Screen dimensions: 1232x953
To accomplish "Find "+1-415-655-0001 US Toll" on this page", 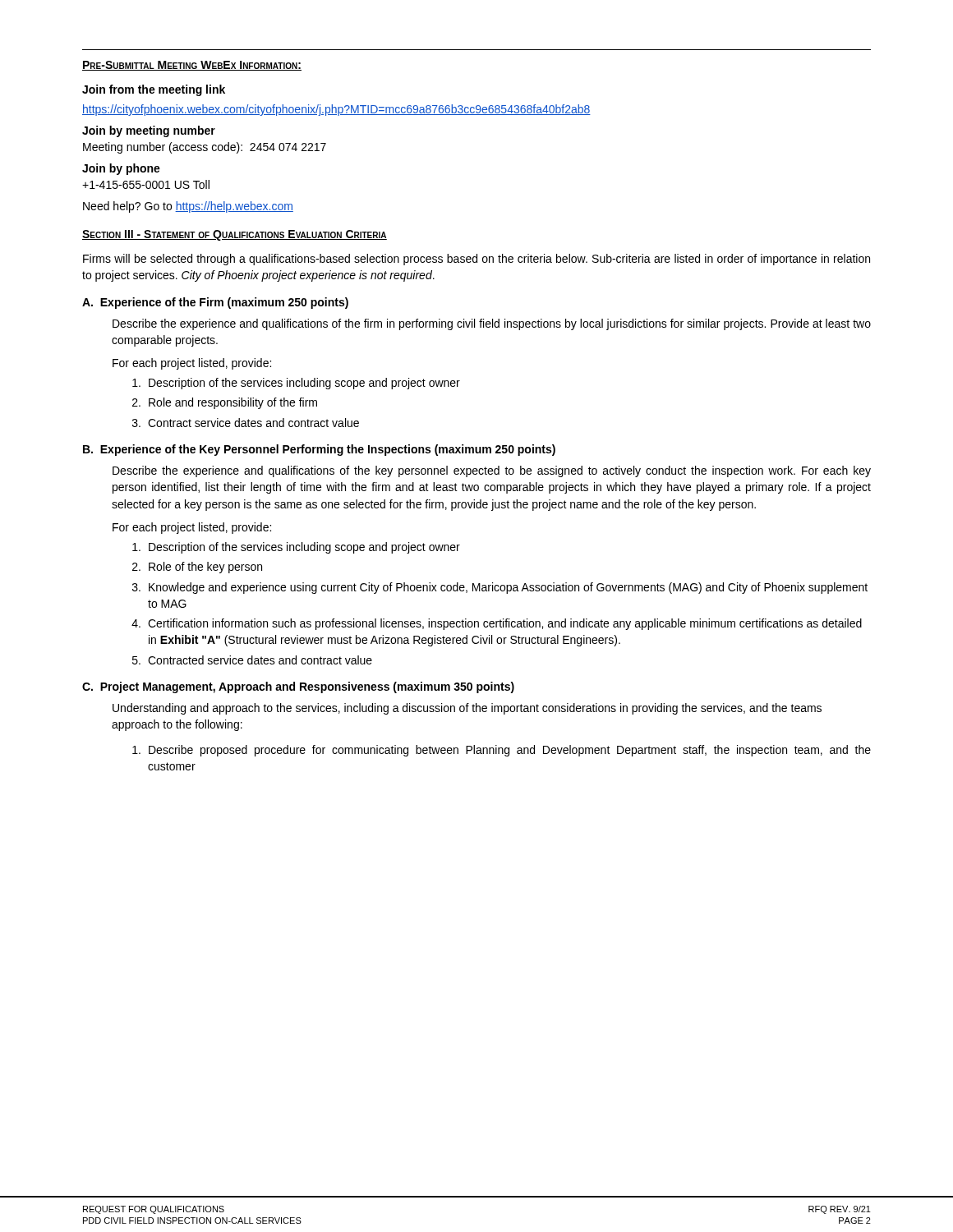I will (146, 185).
